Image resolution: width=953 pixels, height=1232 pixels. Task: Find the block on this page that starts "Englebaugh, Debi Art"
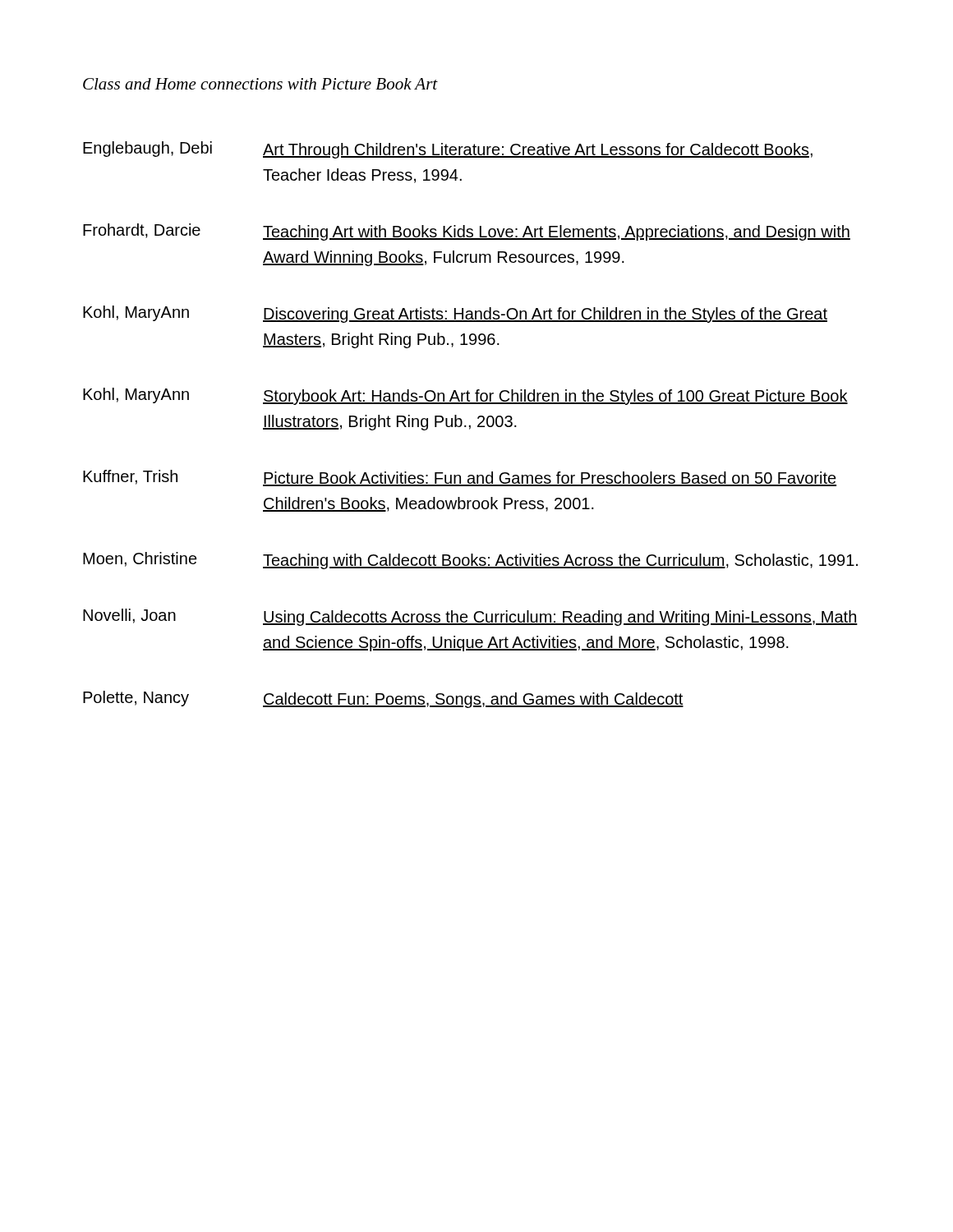point(476,163)
